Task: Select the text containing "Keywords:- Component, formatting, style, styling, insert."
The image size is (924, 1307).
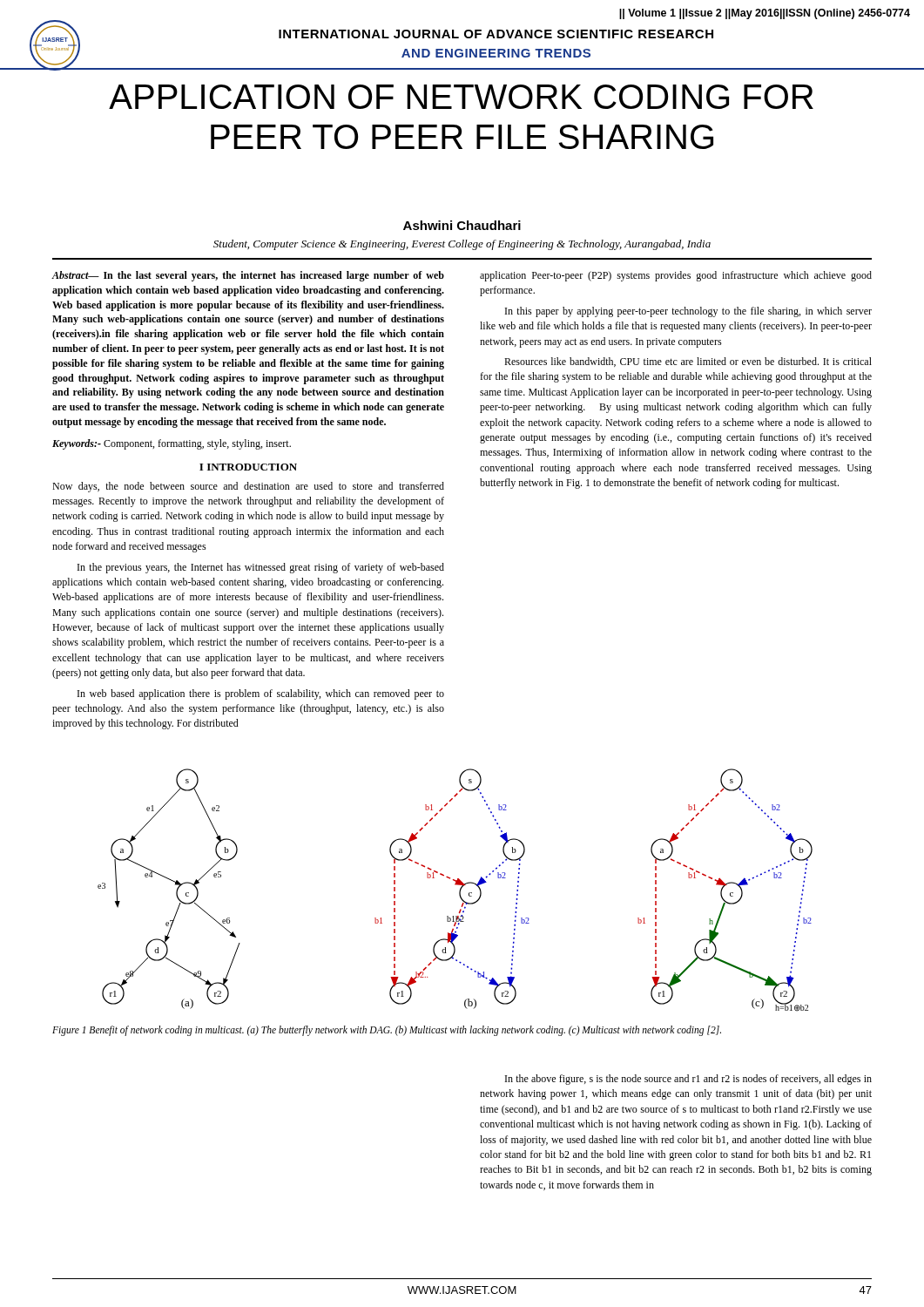Action: click(x=172, y=443)
